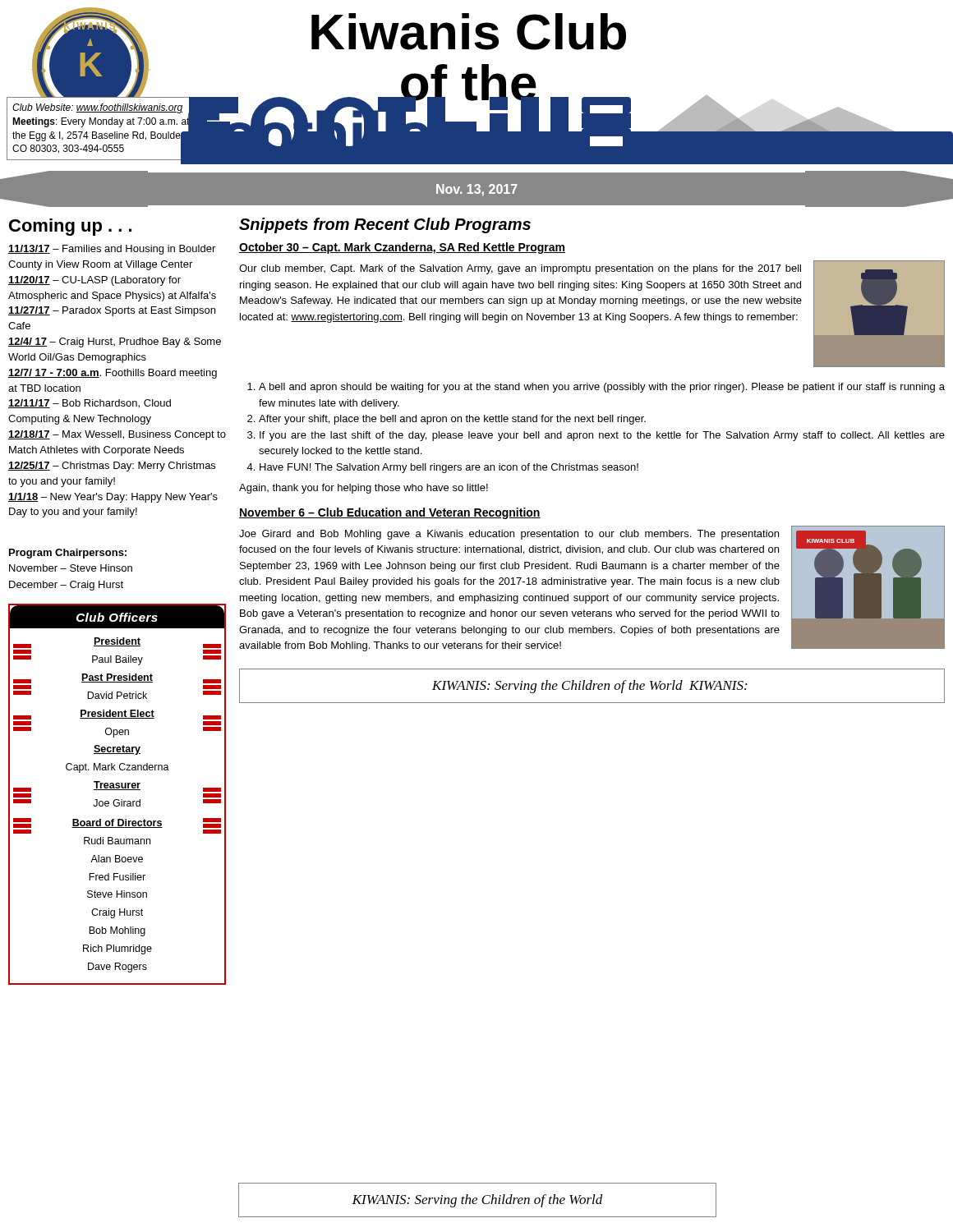
Task: Find the block on this page that starts "Again, thank you"
Action: pos(364,488)
